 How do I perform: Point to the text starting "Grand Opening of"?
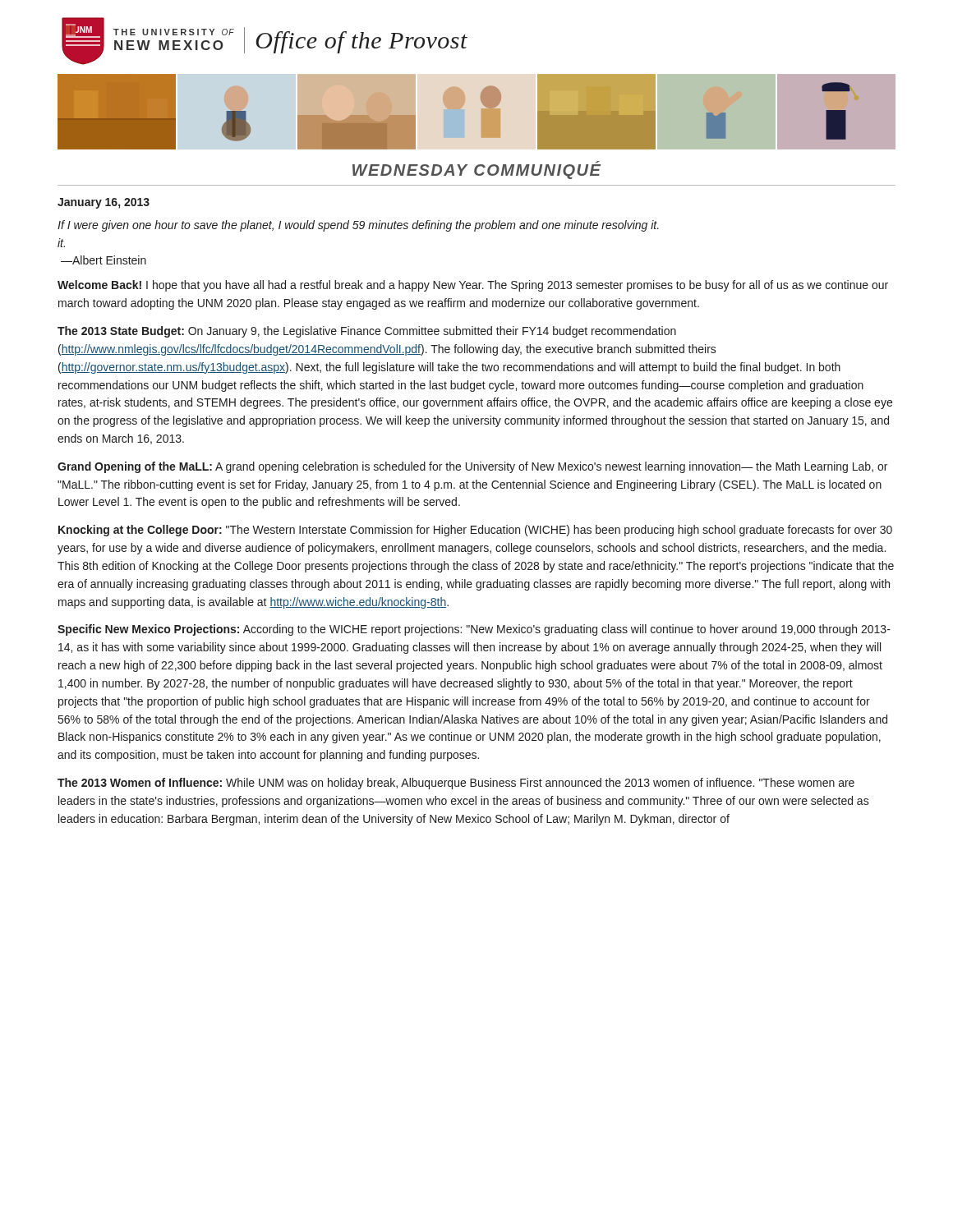[x=473, y=484]
